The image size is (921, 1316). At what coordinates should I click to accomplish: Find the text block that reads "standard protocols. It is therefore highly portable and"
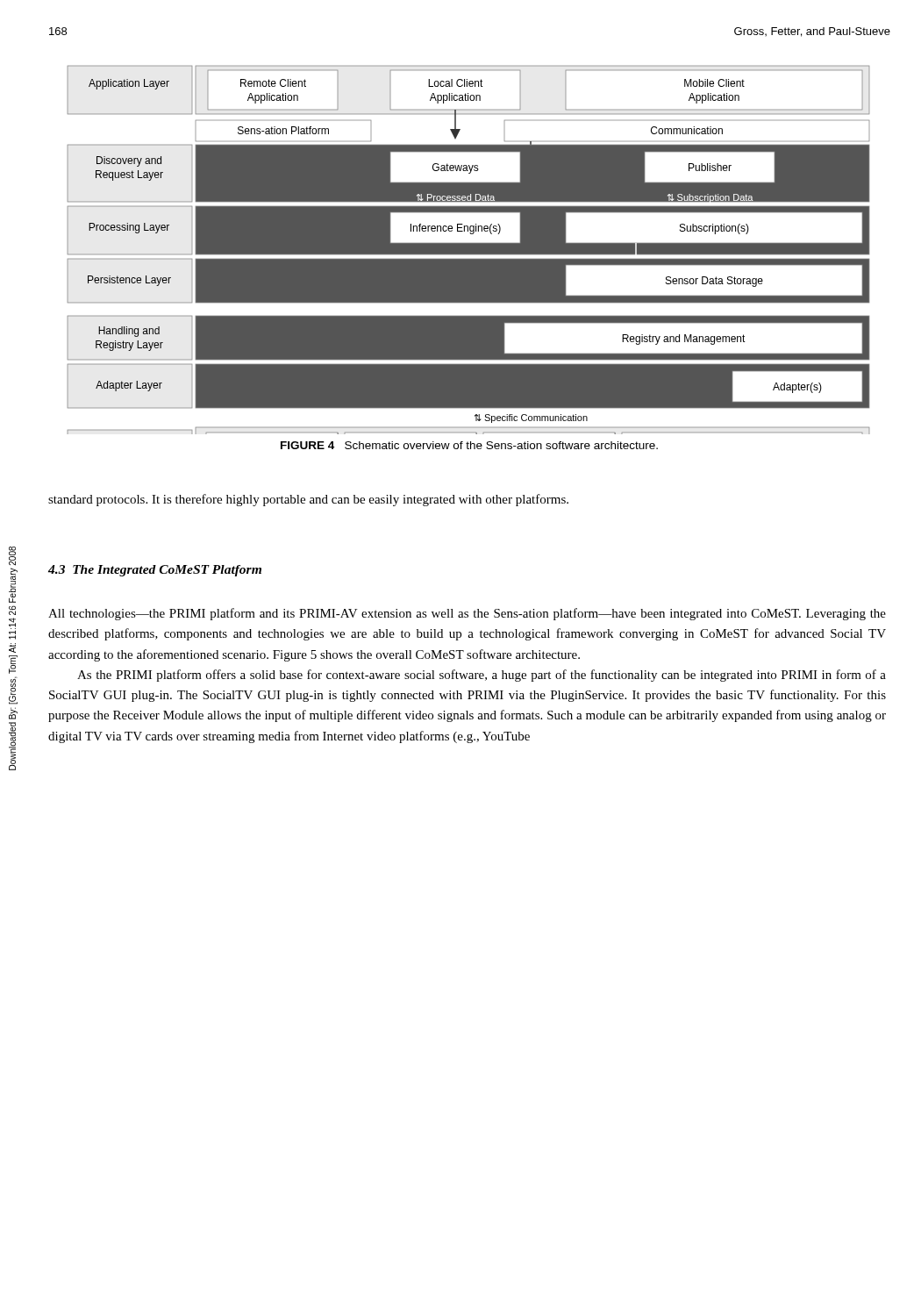pos(309,499)
